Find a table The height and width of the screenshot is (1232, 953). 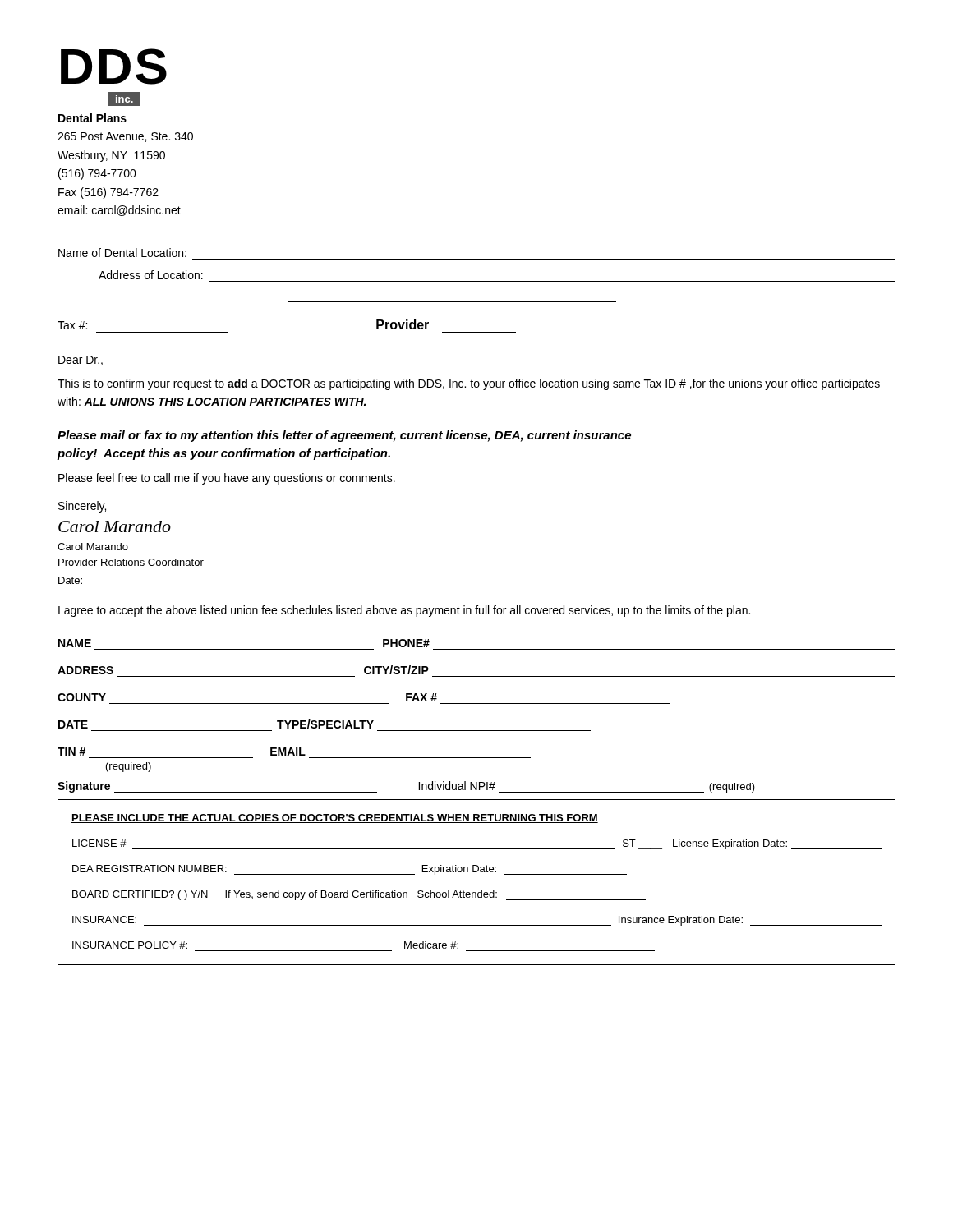tap(476, 882)
